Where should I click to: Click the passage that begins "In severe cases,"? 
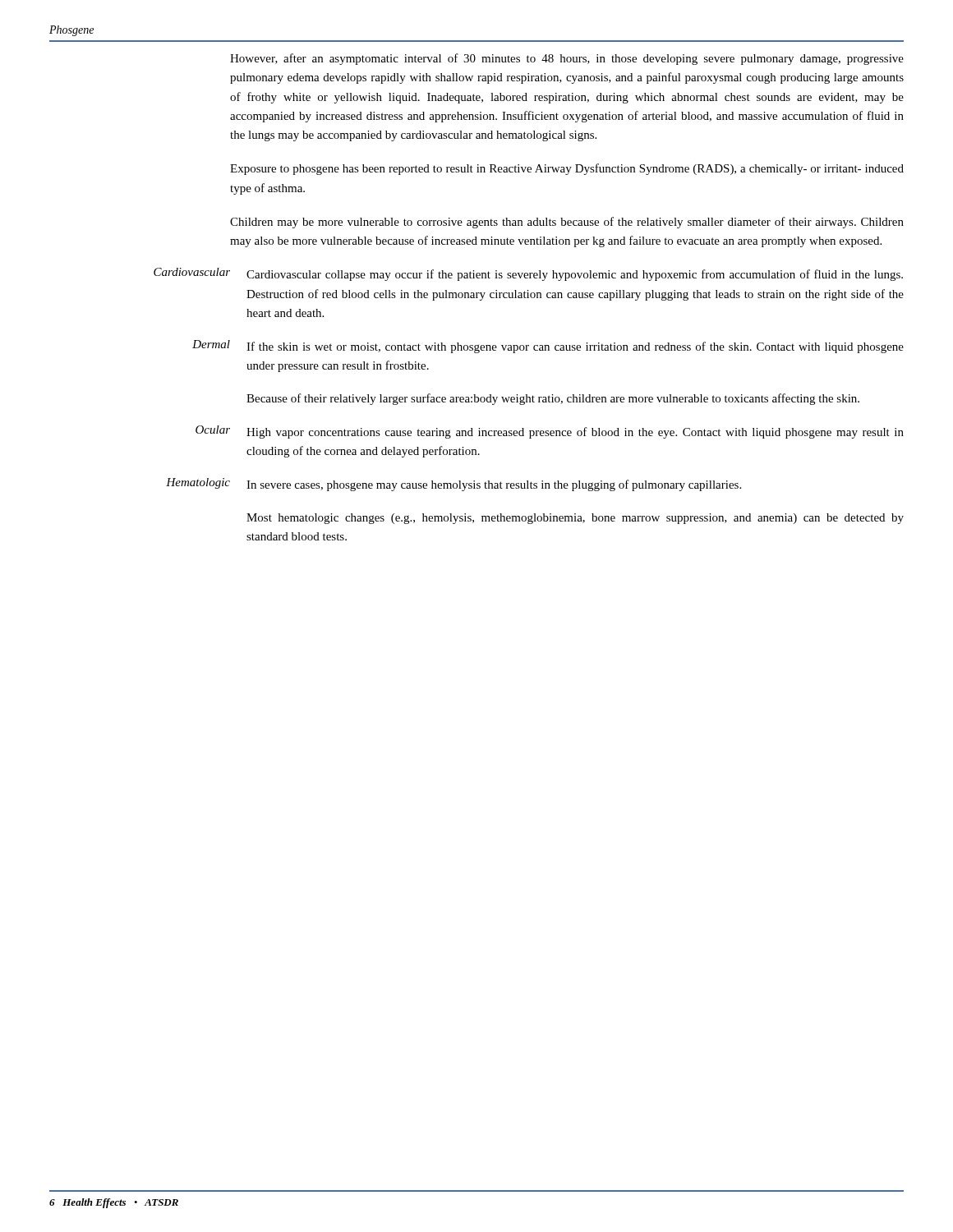coord(575,511)
